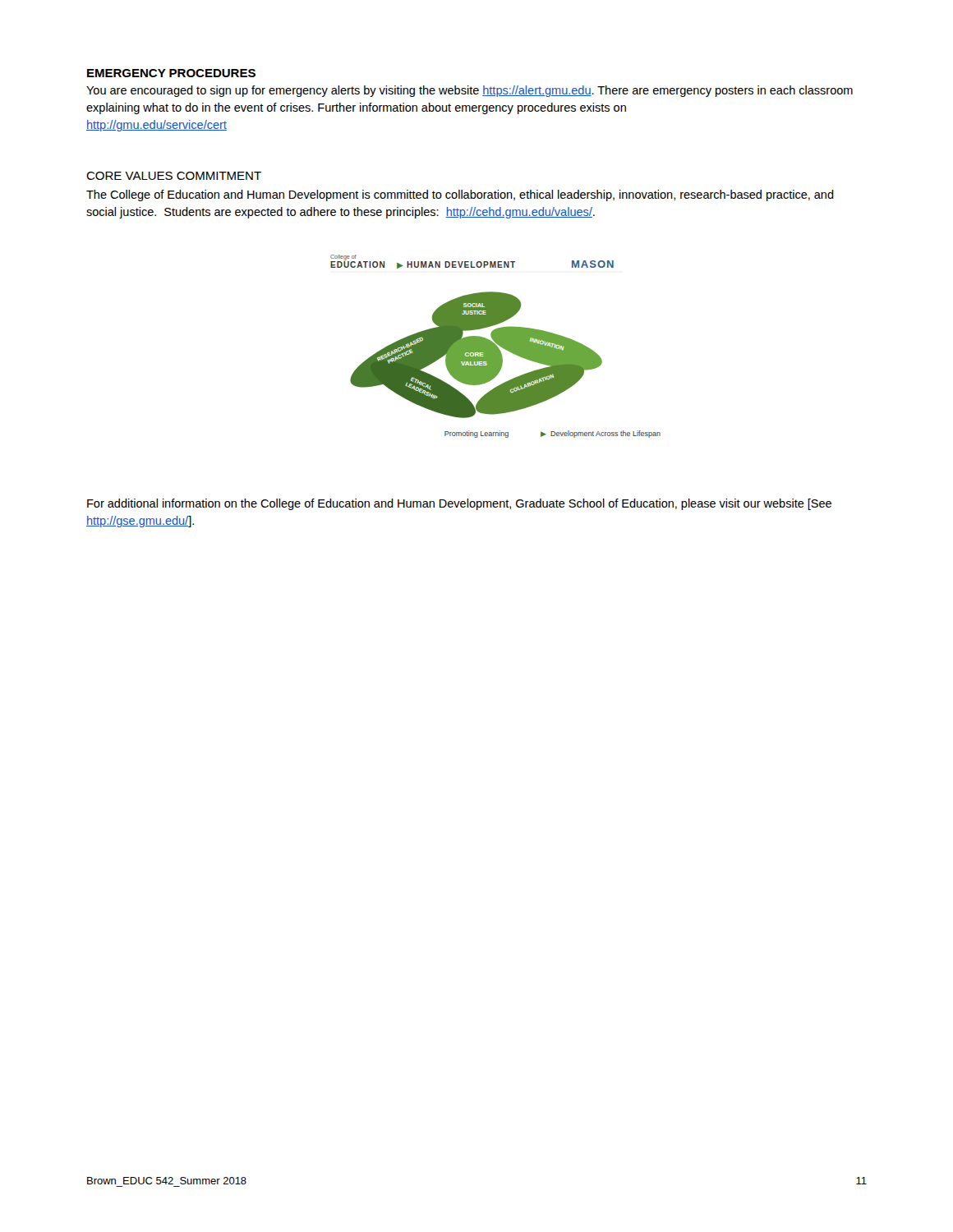Locate the text block that says "For additional information on"
Viewport: 953px width, 1232px height.
coord(459,512)
